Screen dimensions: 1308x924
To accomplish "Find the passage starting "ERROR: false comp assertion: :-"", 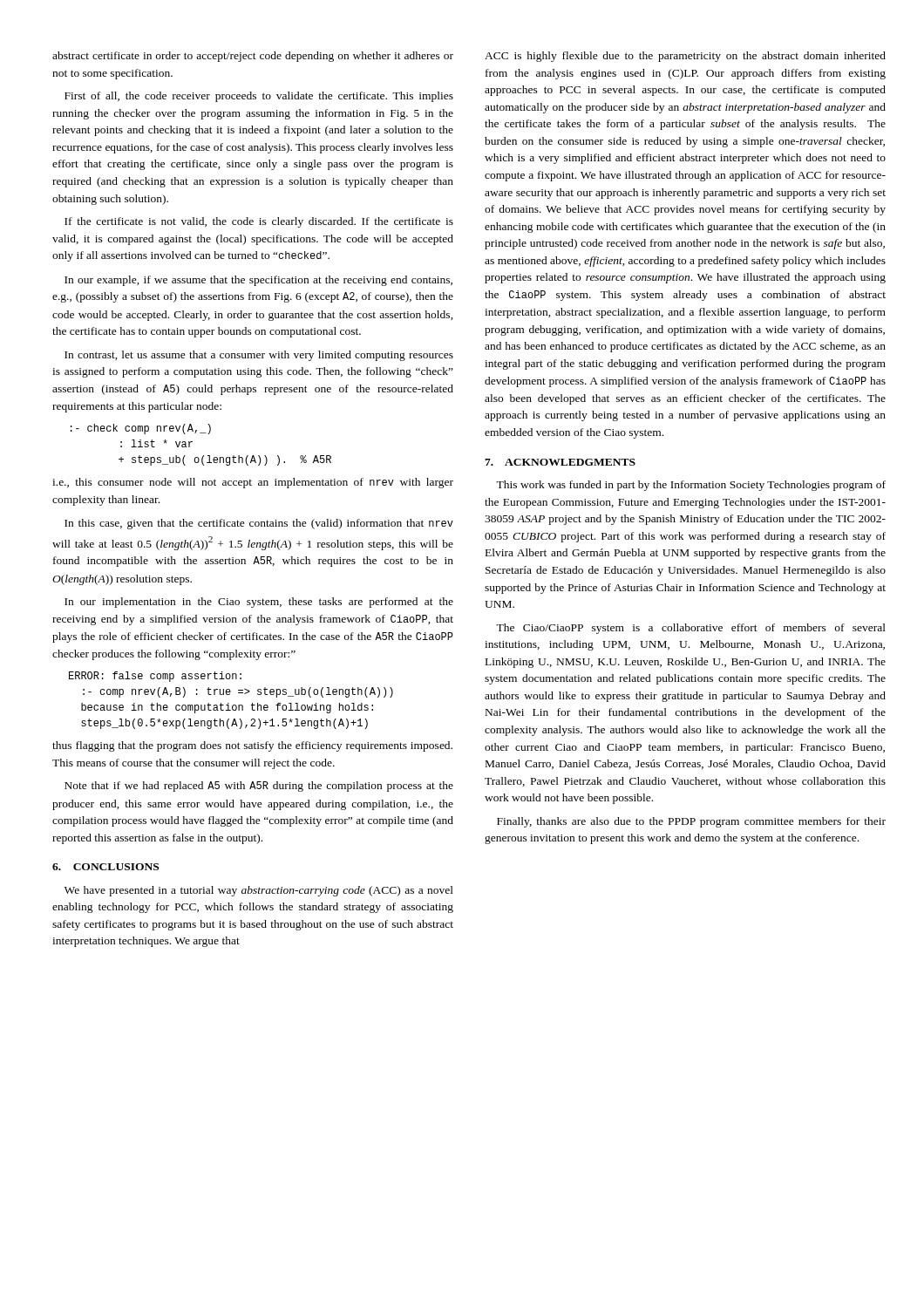I will (x=261, y=700).
